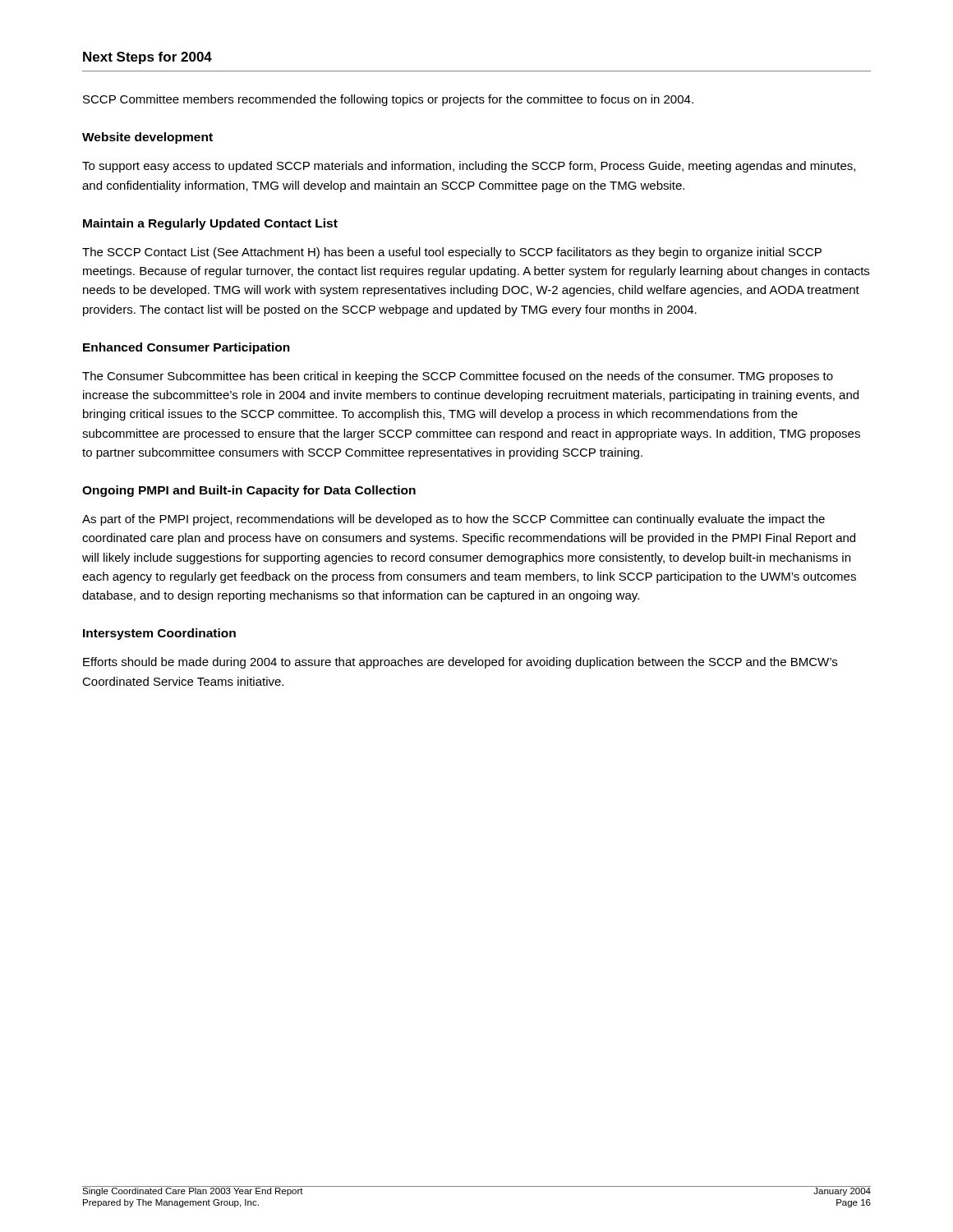Click the section header that begins "Maintain a Regularly Updated Contact"

point(210,223)
